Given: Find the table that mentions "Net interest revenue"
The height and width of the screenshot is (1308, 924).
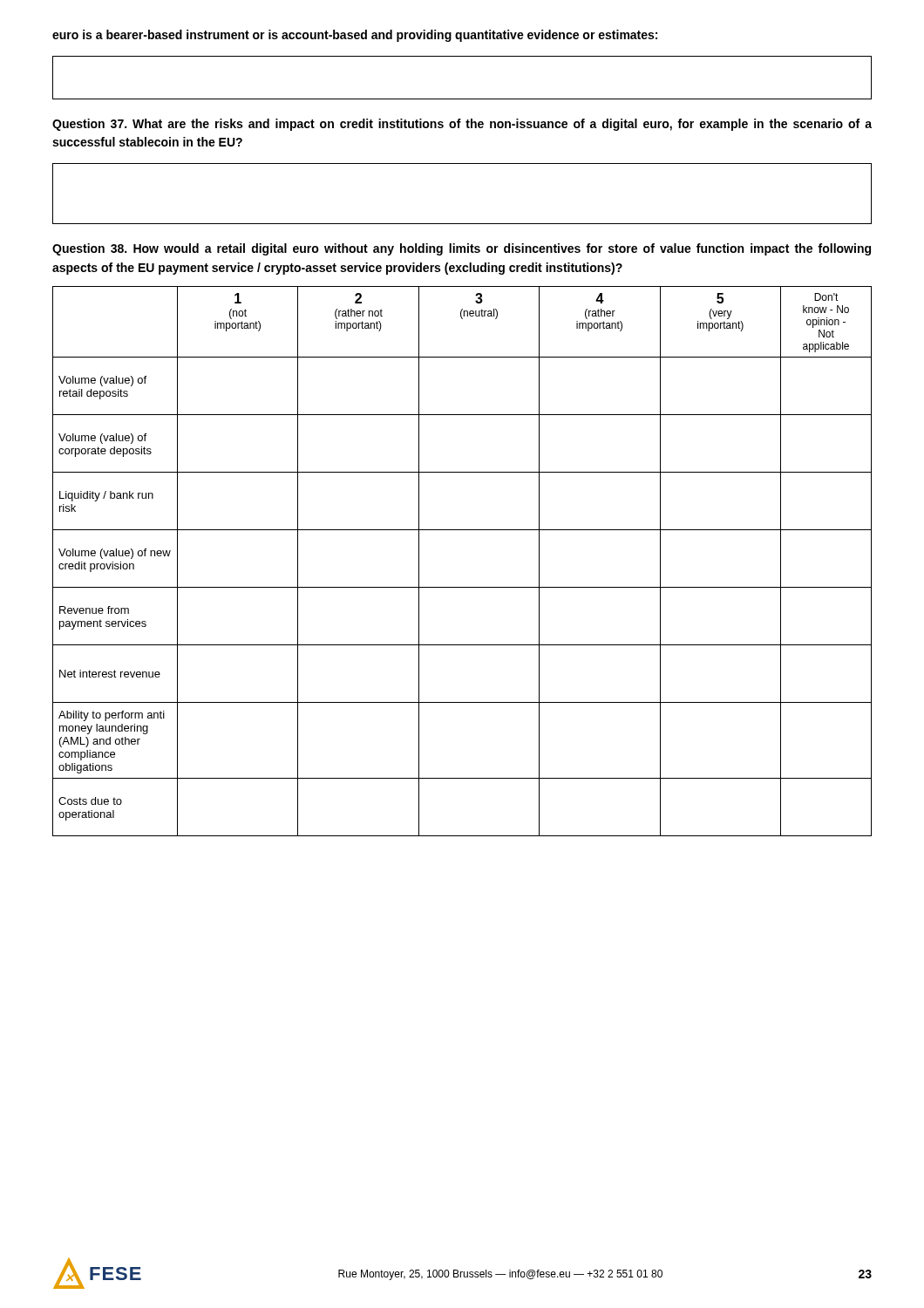Looking at the screenshot, I should [x=462, y=562].
